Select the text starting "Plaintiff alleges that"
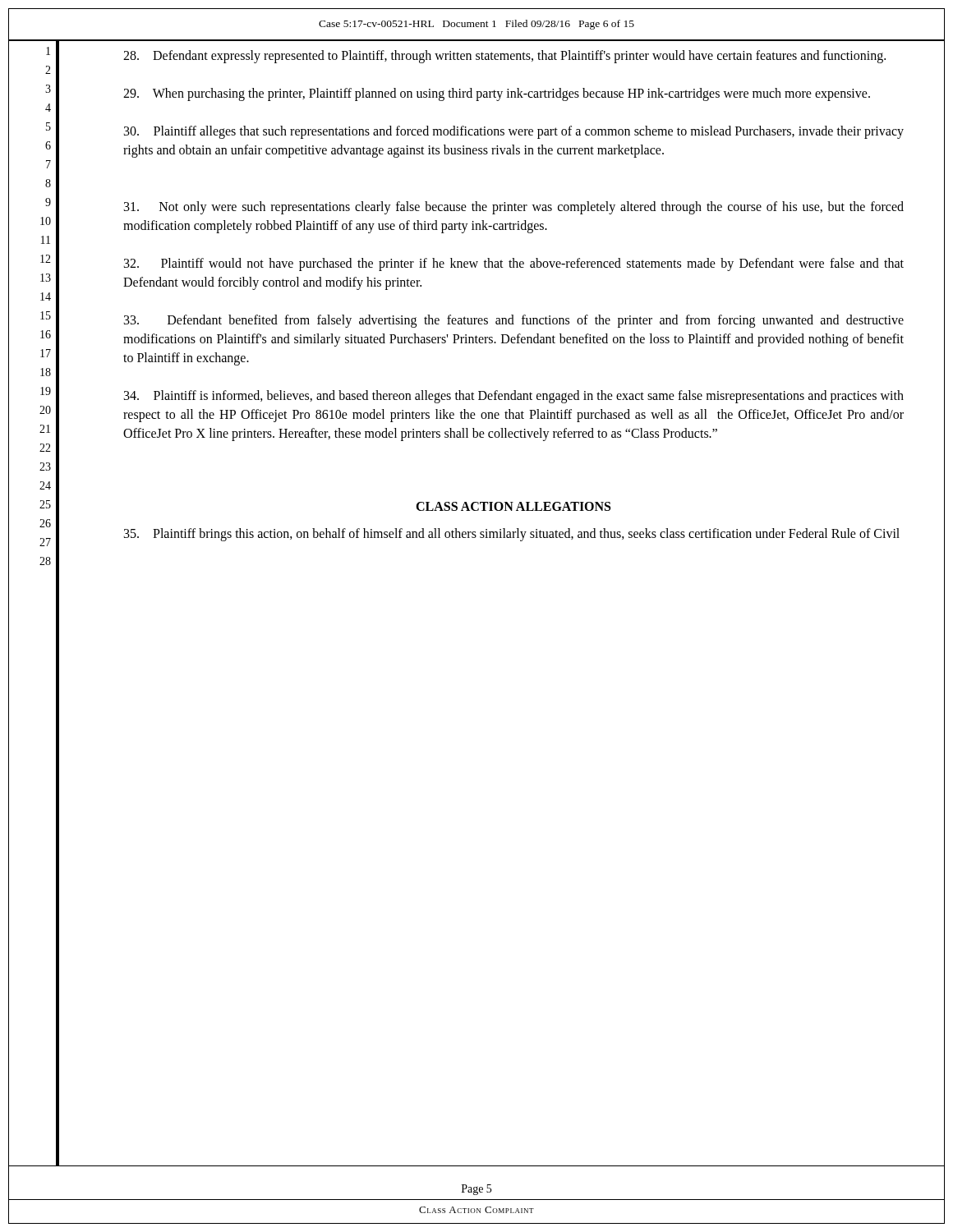Viewport: 953px width, 1232px height. pos(513,141)
